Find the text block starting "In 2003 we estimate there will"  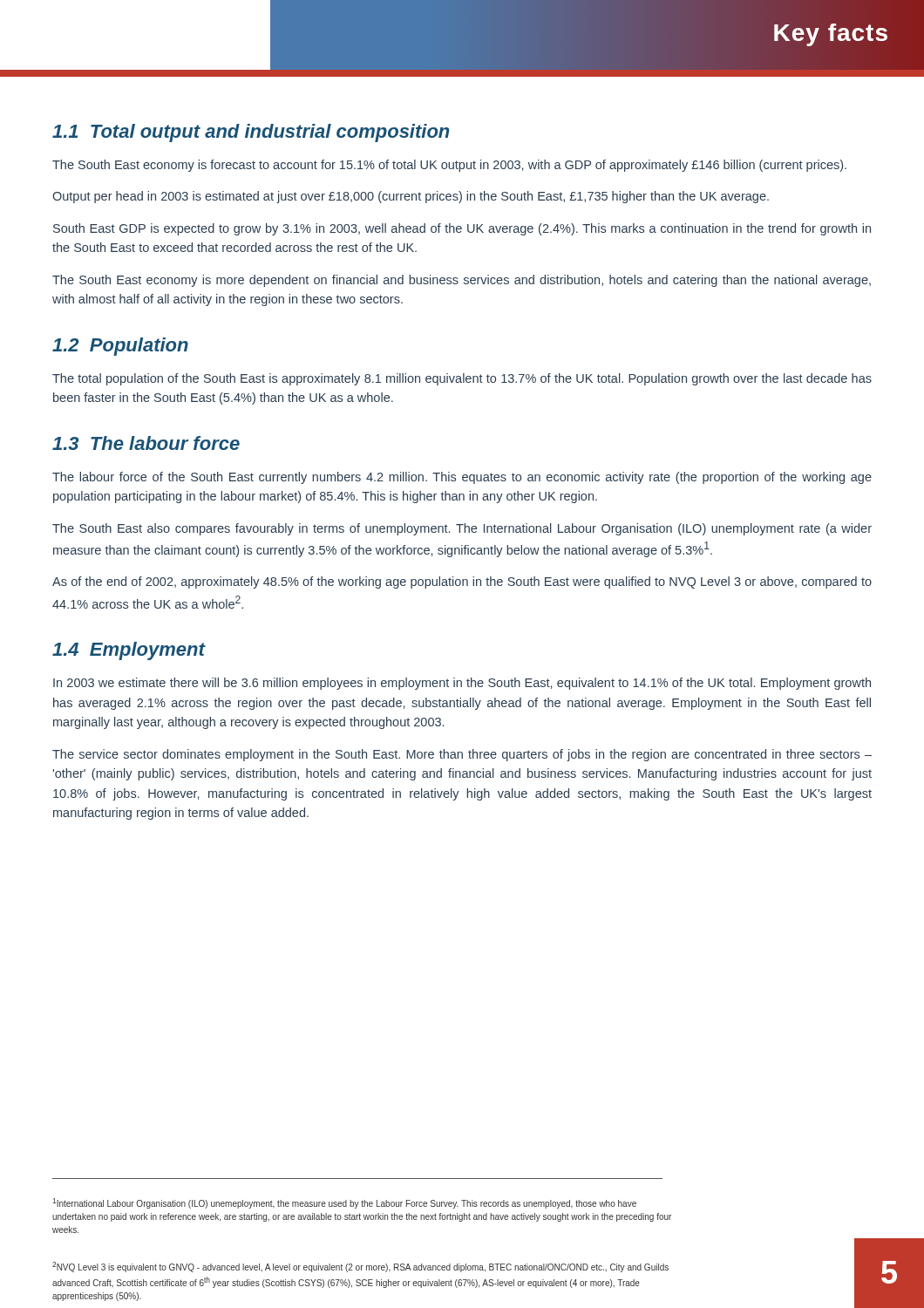[x=462, y=703]
